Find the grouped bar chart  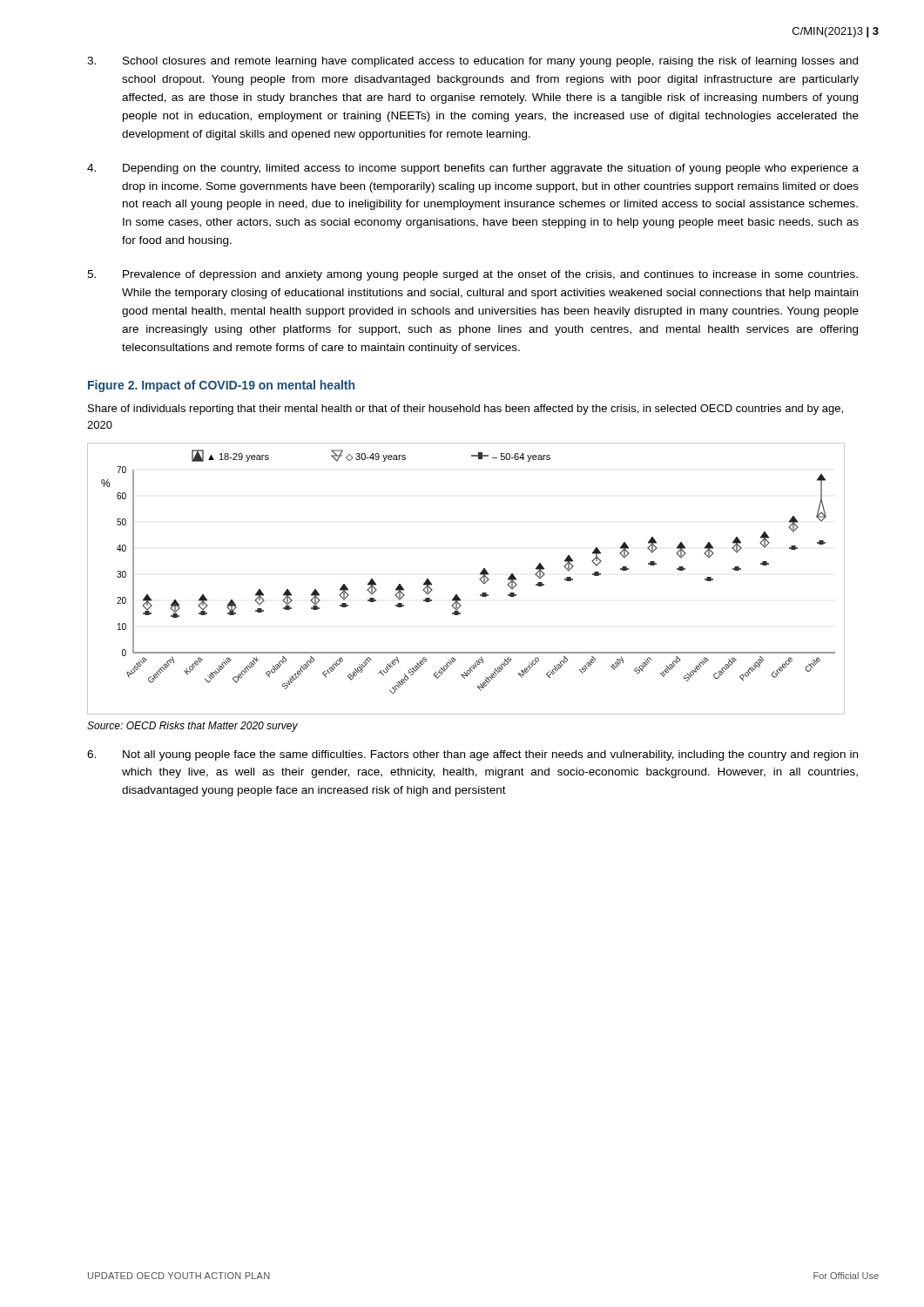pyautogui.click(x=466, y=578)
